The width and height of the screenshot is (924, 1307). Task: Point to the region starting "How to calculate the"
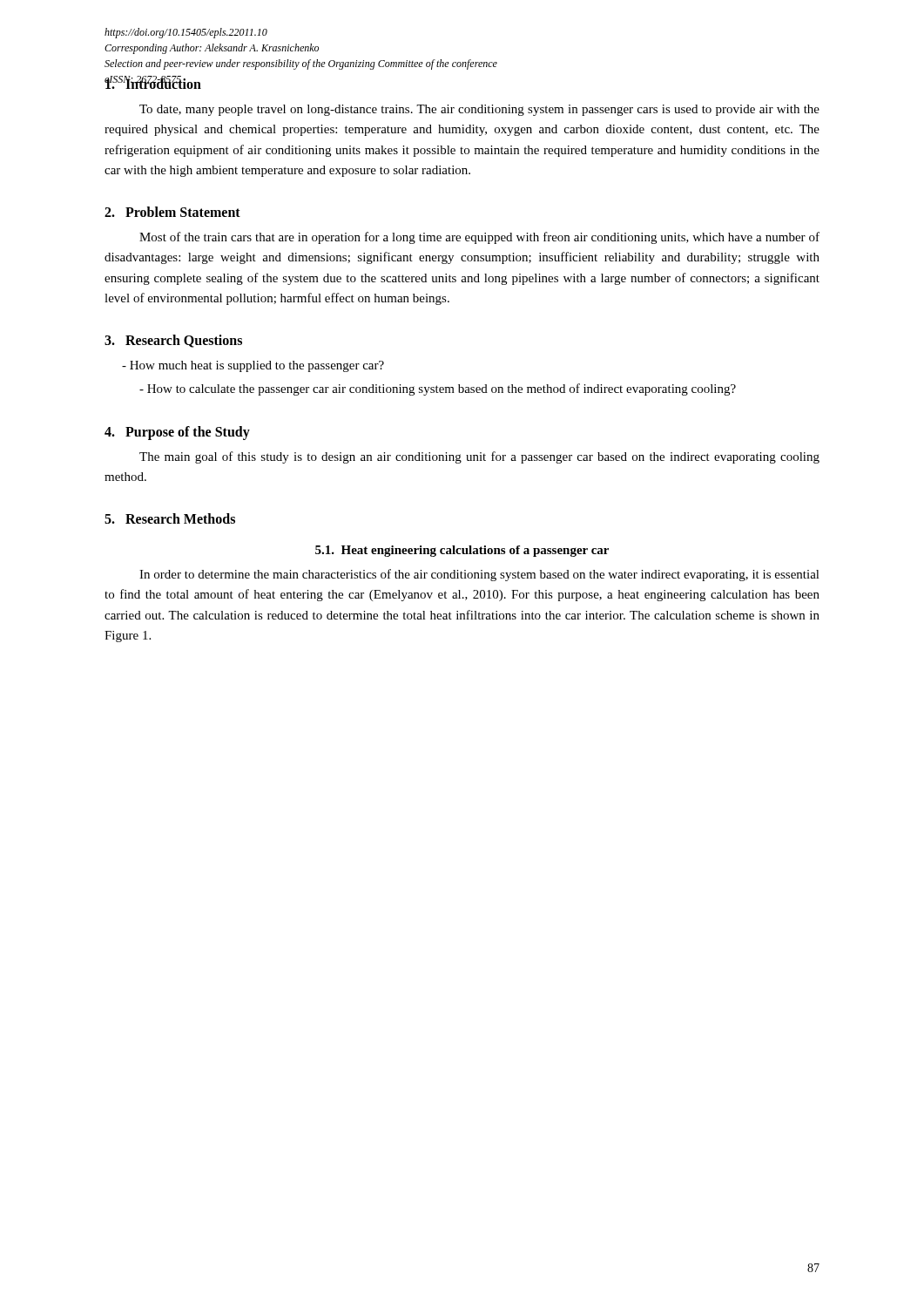click(462, 389)
